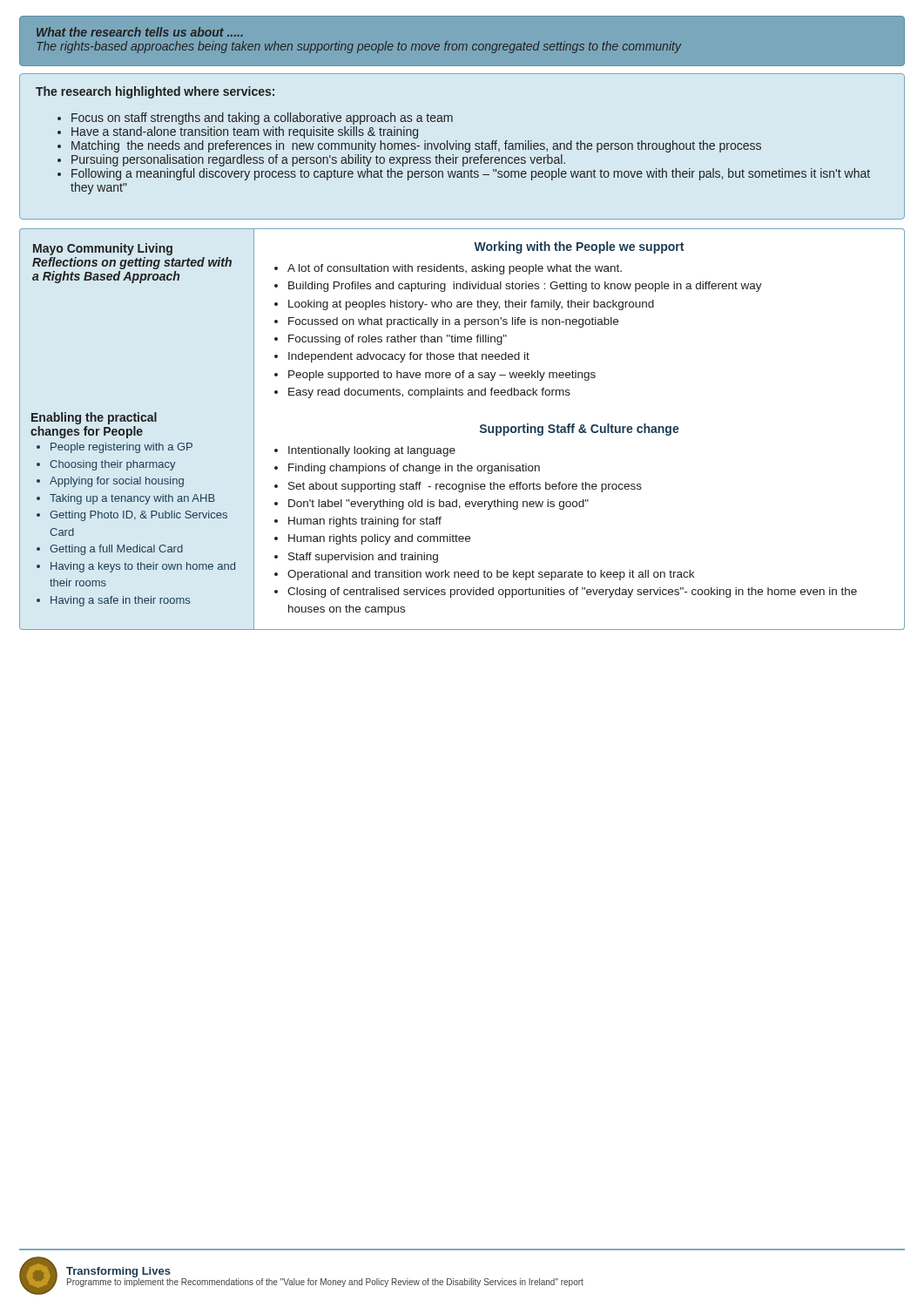Select the text block starting "Applying for social"
This screenshot has height=1307, width=924.
pos(117,481)
